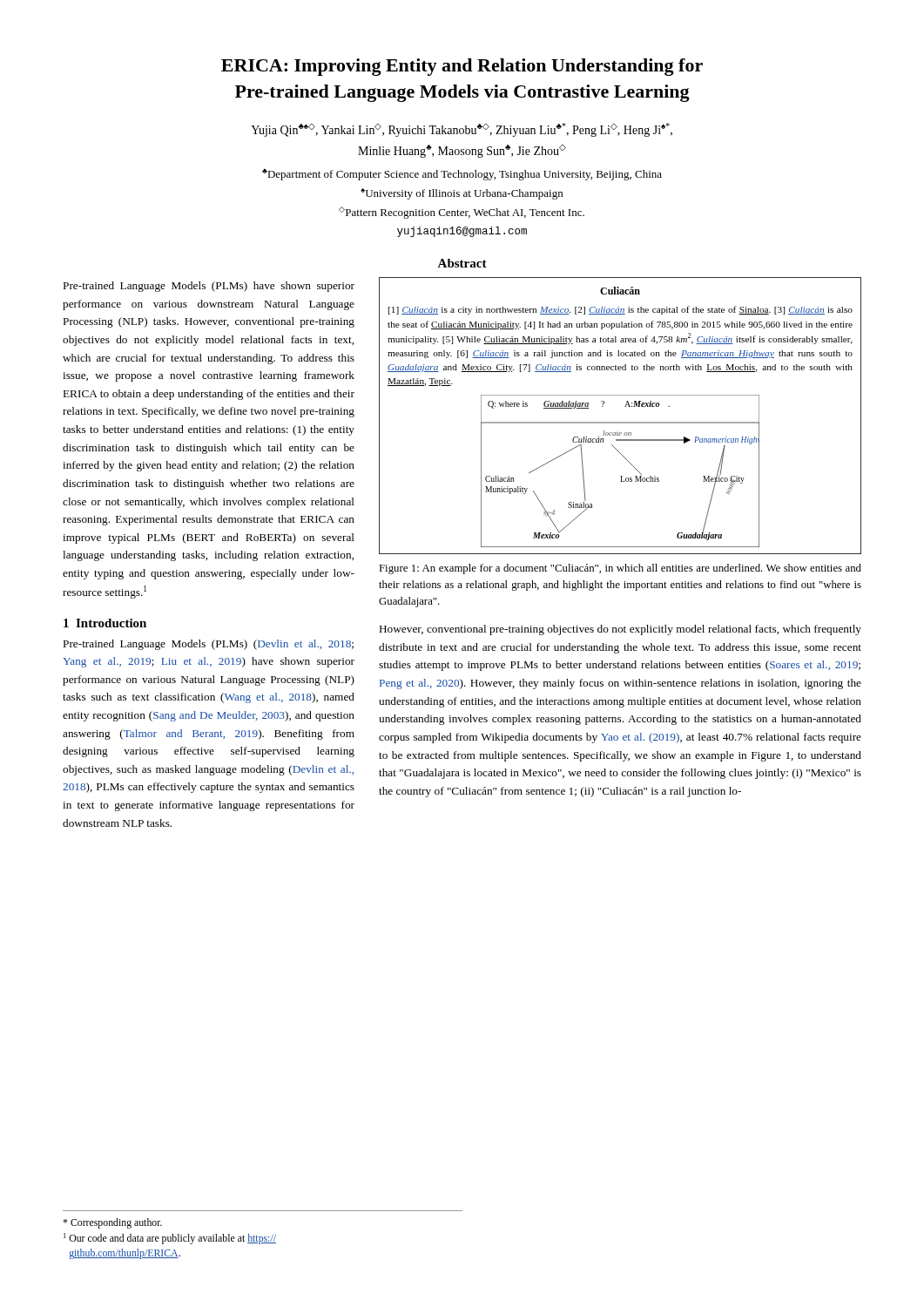This screenshot has height=1307, width=924.
Task: Where does it say "Corresponding author."?
Action: [x=113, y=1223]
